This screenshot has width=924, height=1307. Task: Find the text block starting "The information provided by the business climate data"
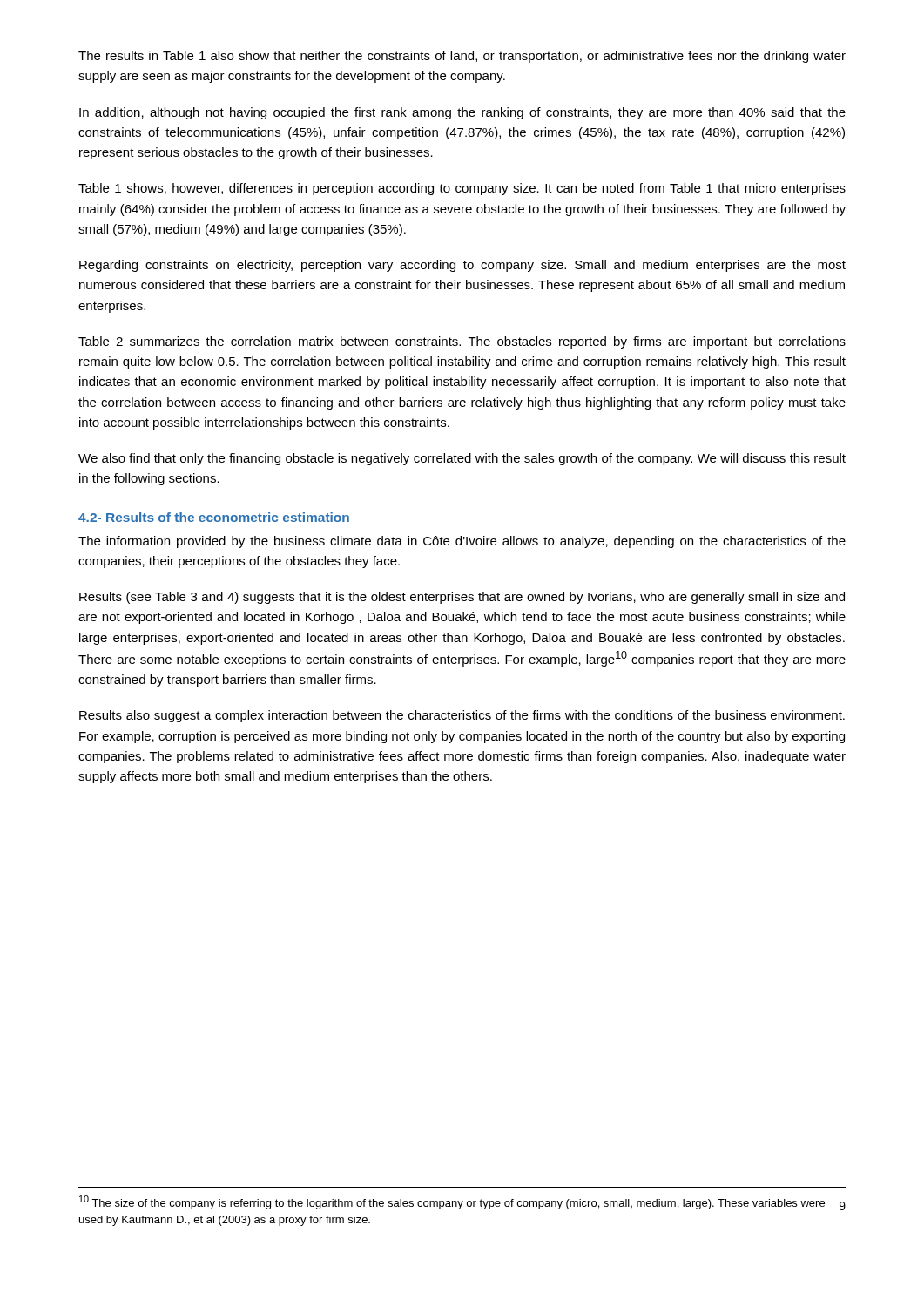(x=462, y=550)
